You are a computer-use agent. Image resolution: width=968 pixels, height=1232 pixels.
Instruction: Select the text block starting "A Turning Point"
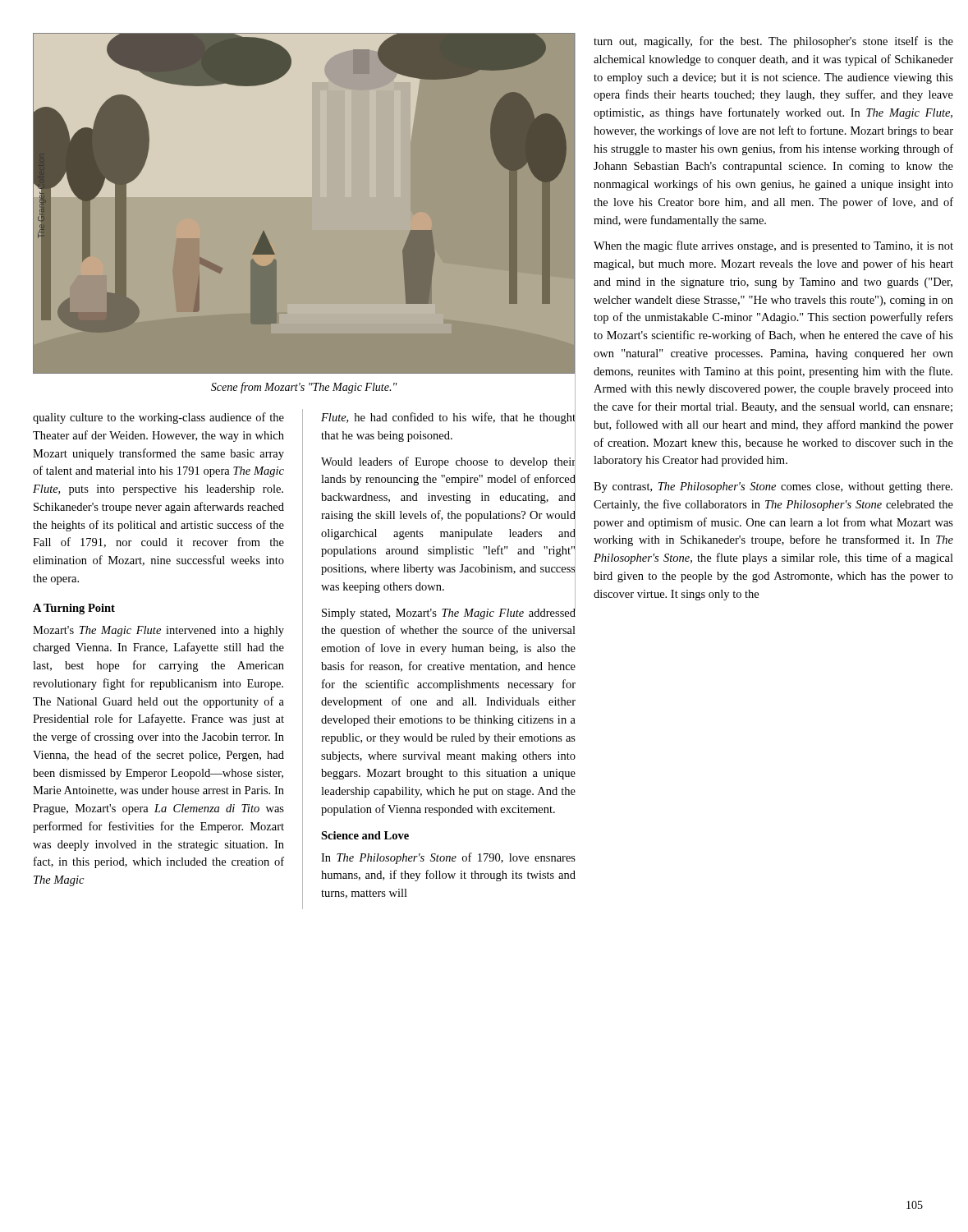pyautogui.click(x=74, y=607)
